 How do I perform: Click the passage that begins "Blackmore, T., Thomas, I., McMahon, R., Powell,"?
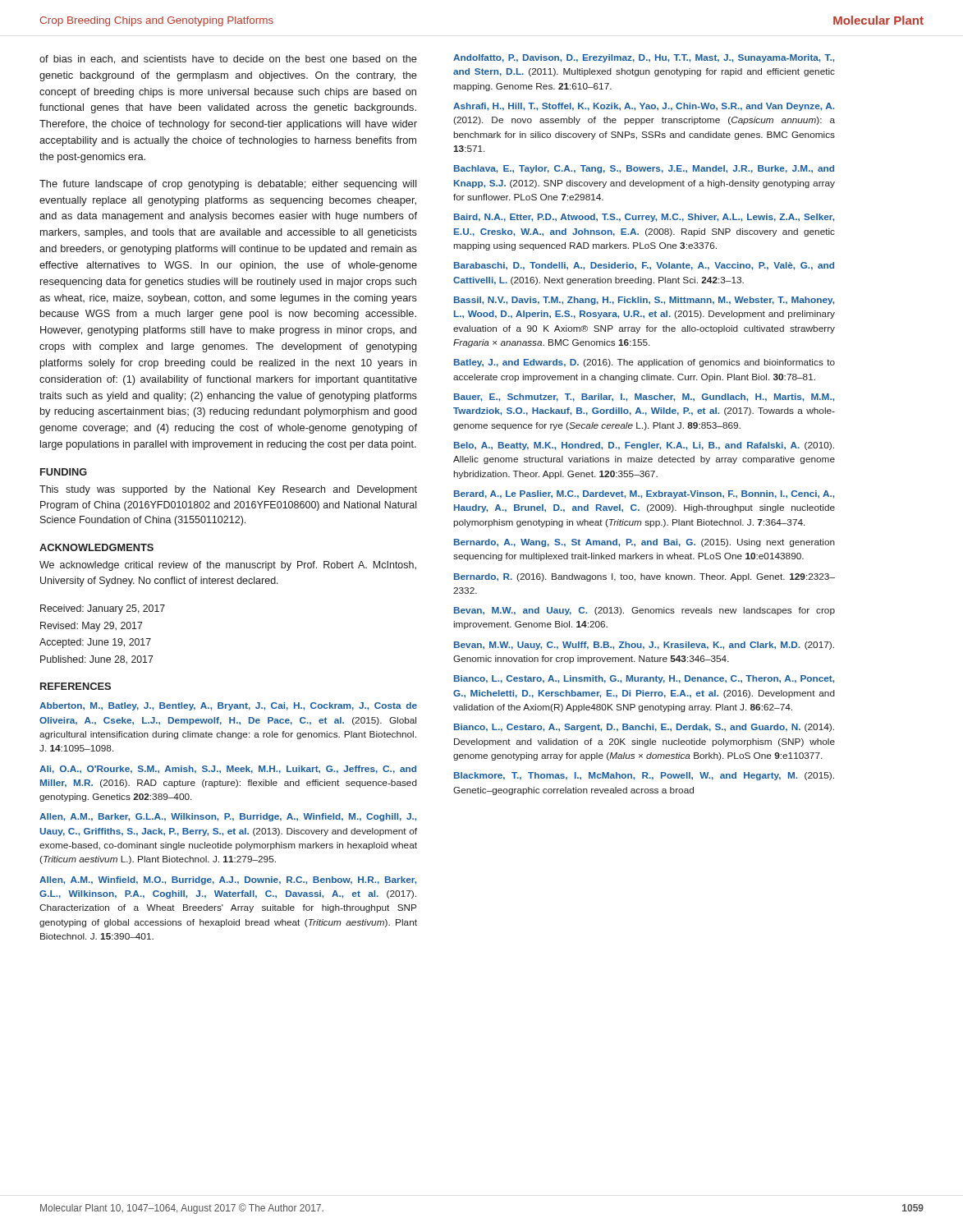[644, 783]
